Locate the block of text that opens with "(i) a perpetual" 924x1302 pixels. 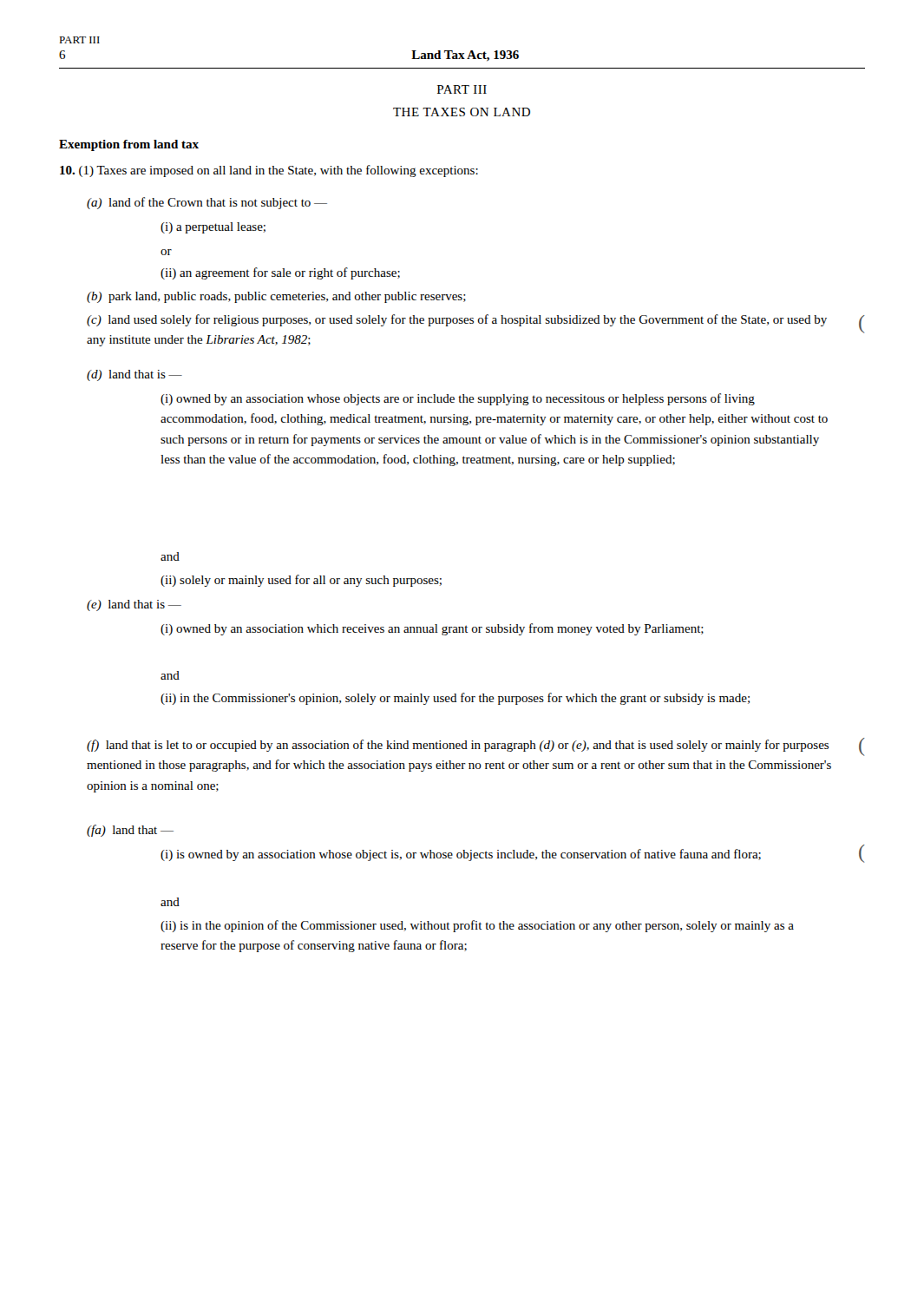213,227
